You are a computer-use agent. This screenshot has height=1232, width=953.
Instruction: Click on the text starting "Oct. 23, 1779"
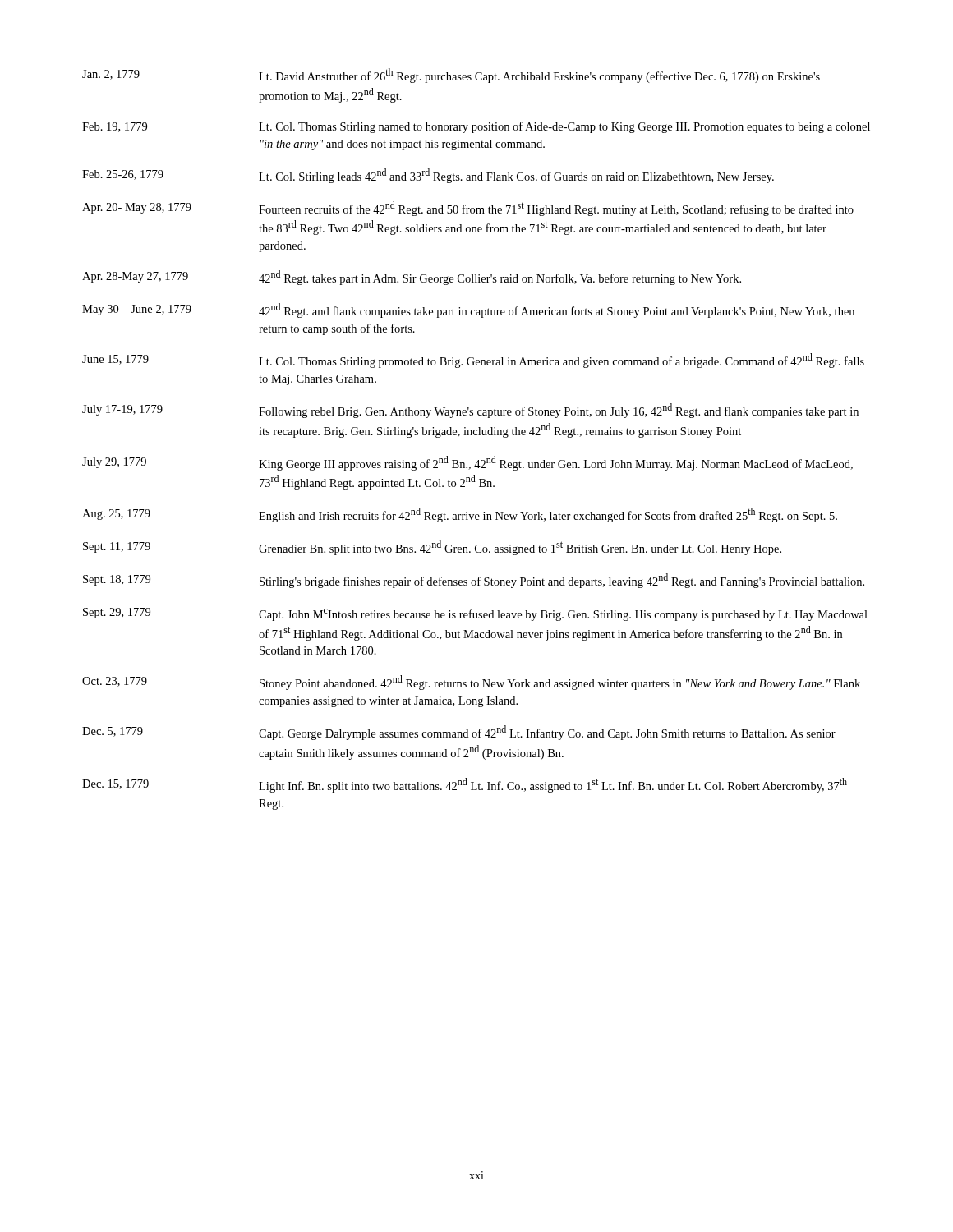pos(476,691)
